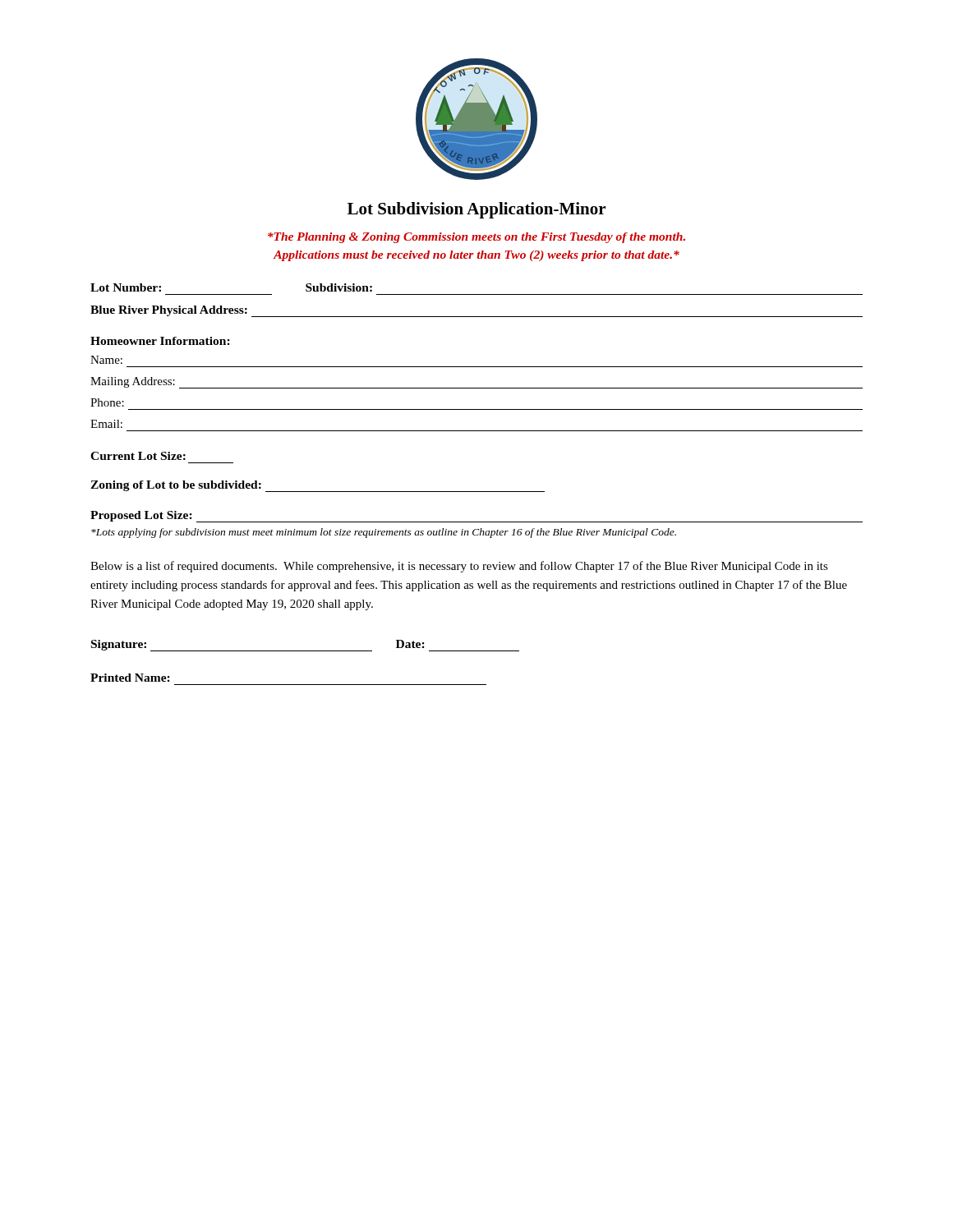Click on the text block that reads "Blue River Physical"
Viewport: 953px width, 1232px height.
(x=476, y=309)
